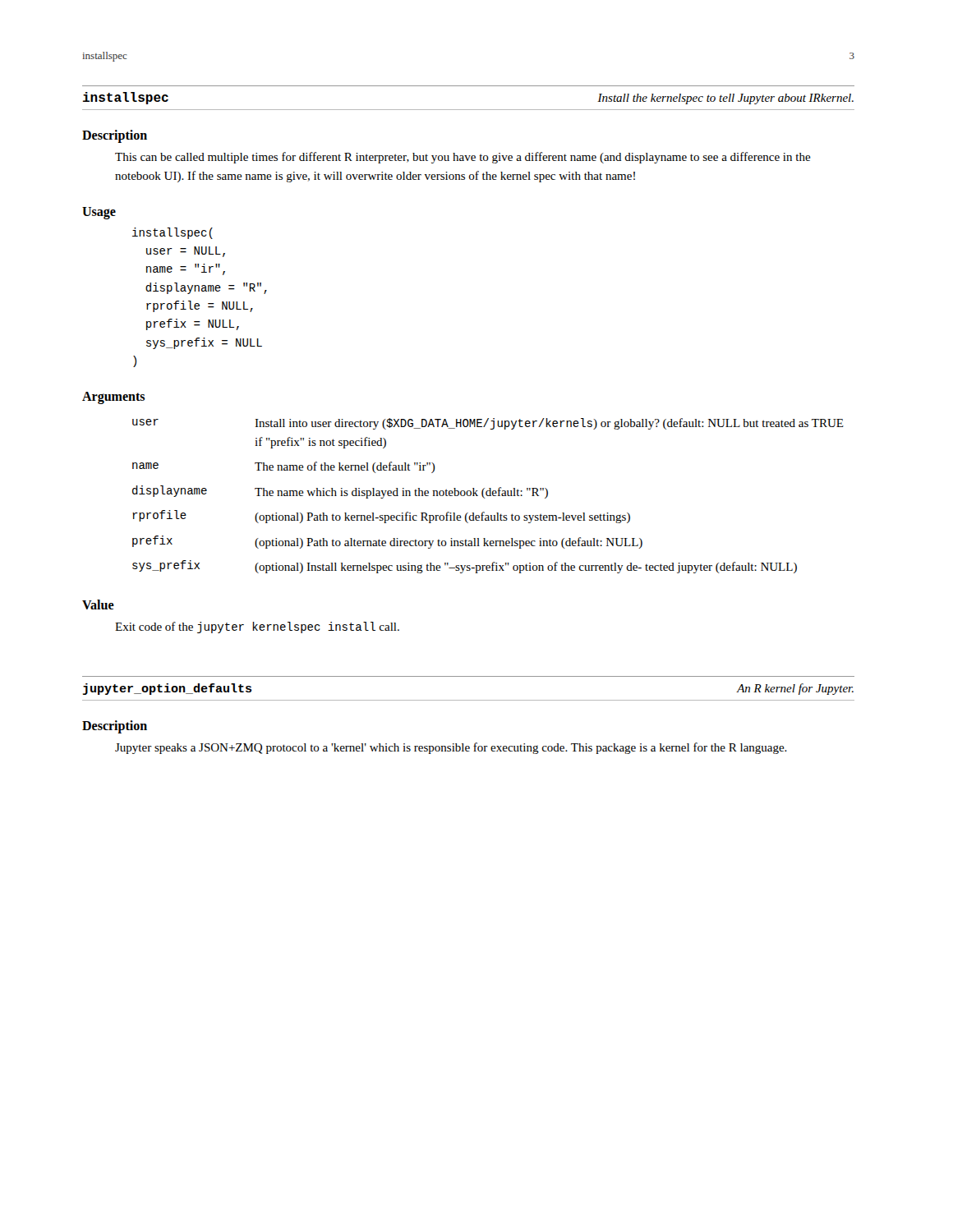Find the block on this page that starts "This can be called"

coord(463,166)
